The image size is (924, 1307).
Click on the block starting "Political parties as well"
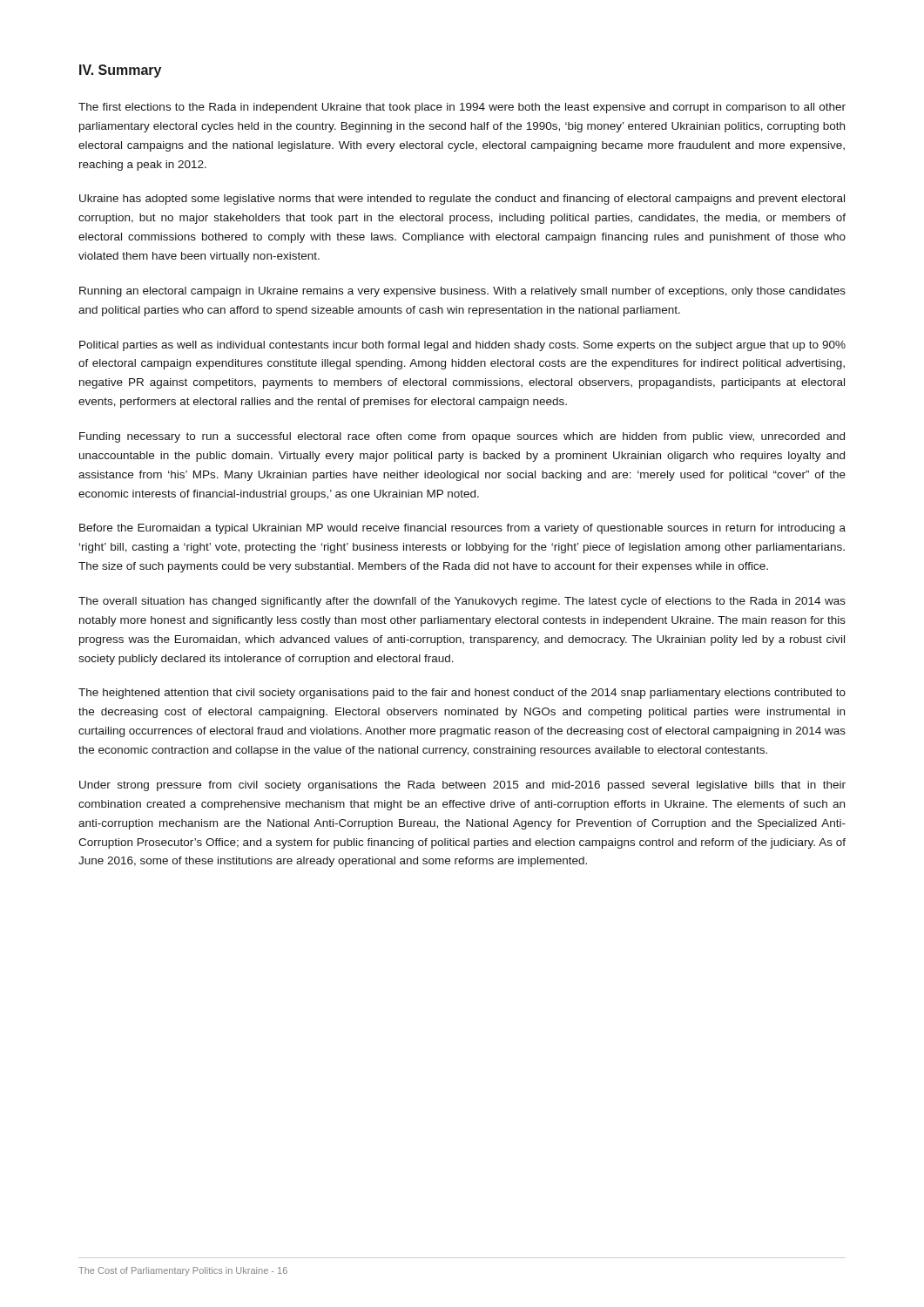tap(462, 373)
